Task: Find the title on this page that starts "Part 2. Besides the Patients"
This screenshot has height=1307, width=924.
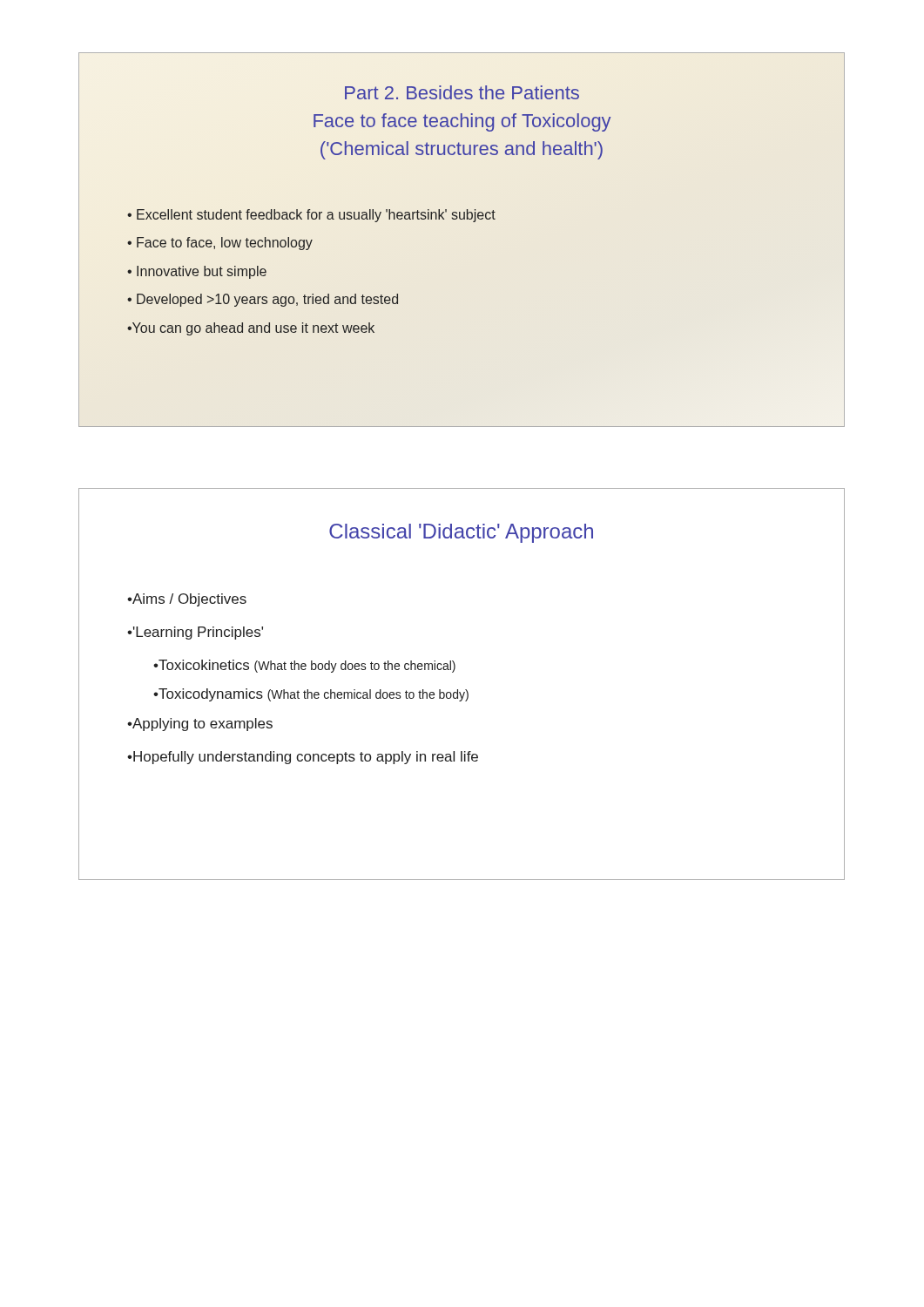Action: click(x=462, y=121)
